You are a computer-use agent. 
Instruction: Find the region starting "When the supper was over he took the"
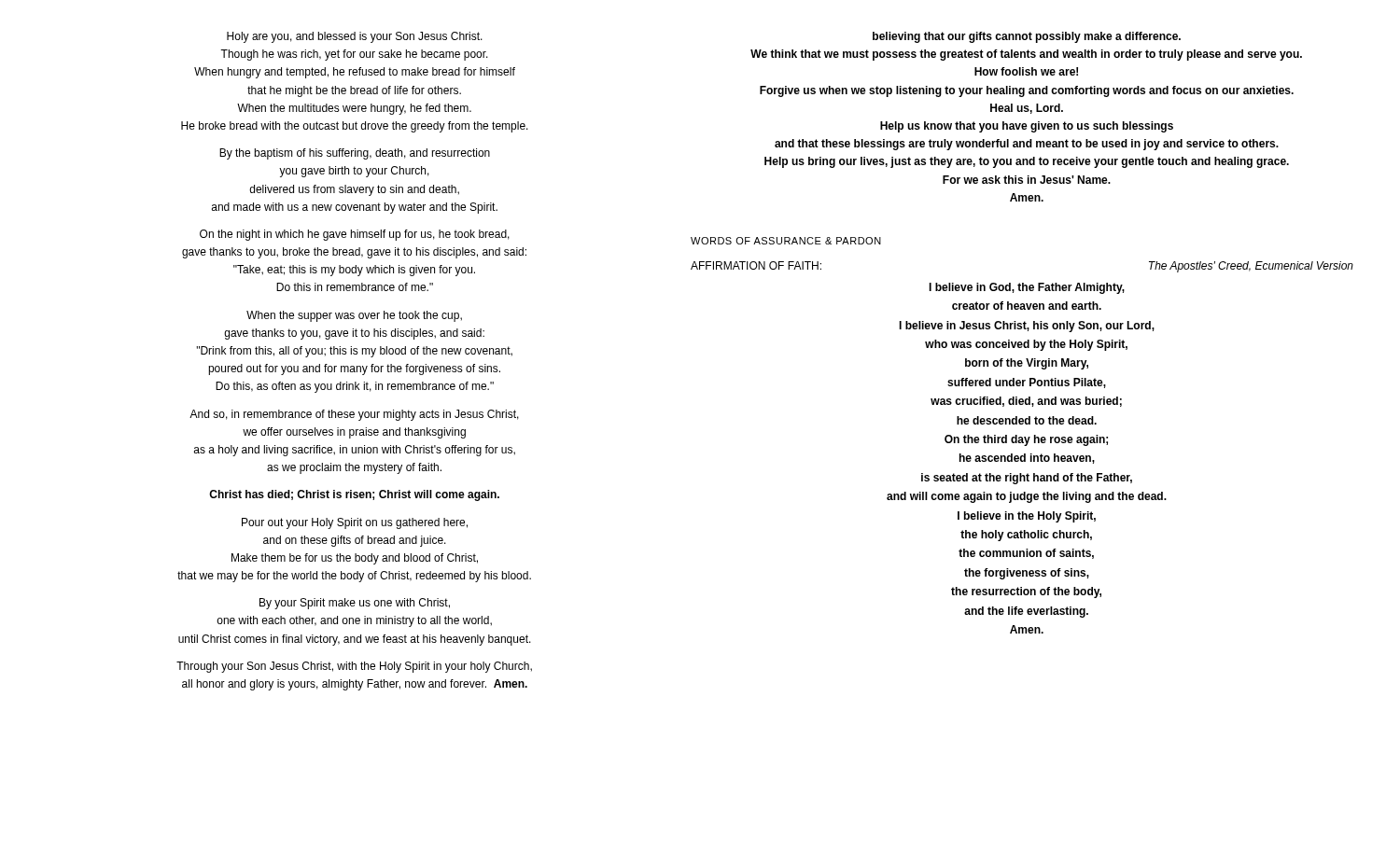tap(355, 351)
